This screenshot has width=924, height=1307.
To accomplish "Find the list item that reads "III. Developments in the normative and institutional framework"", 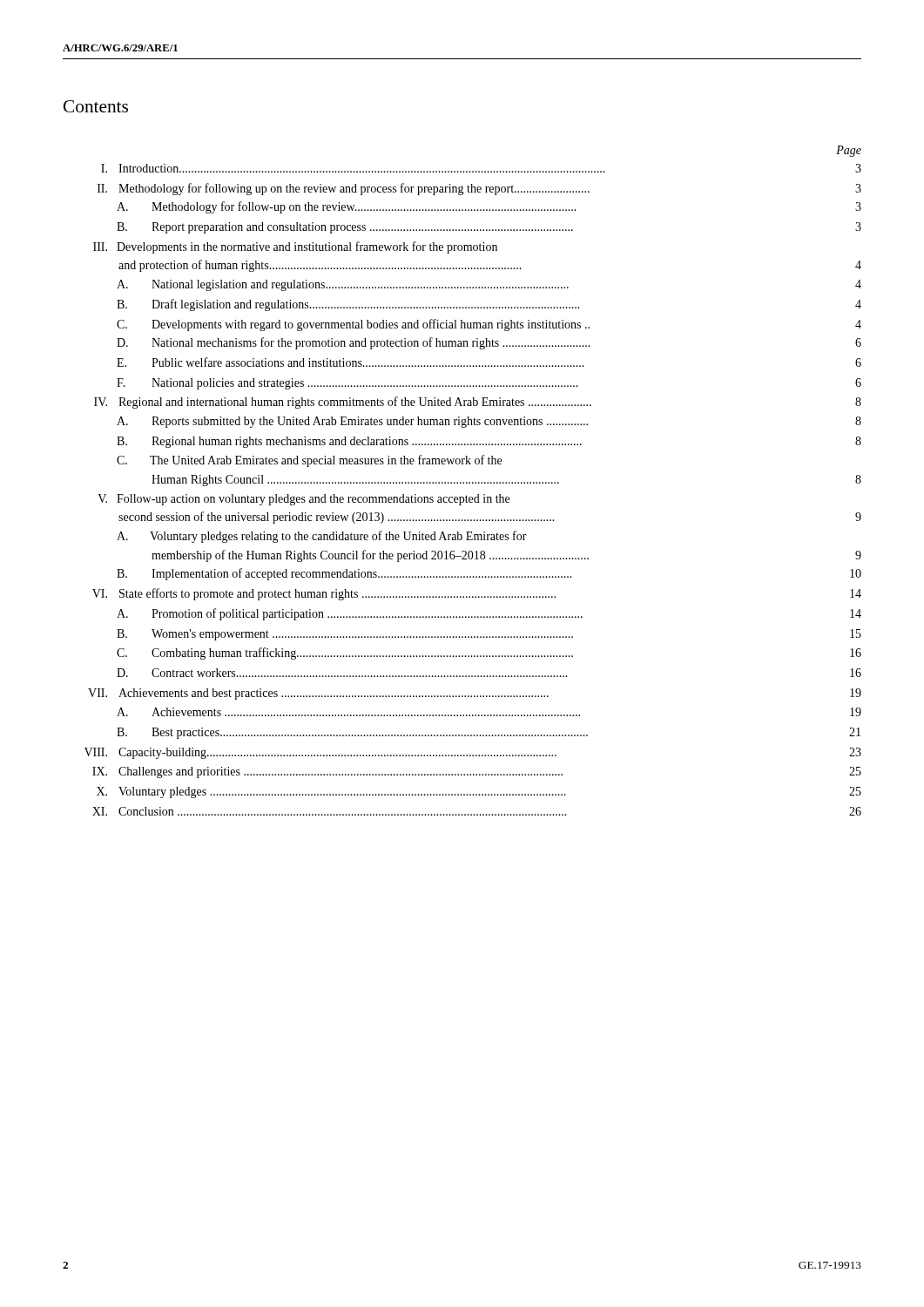I will [462, 257].
